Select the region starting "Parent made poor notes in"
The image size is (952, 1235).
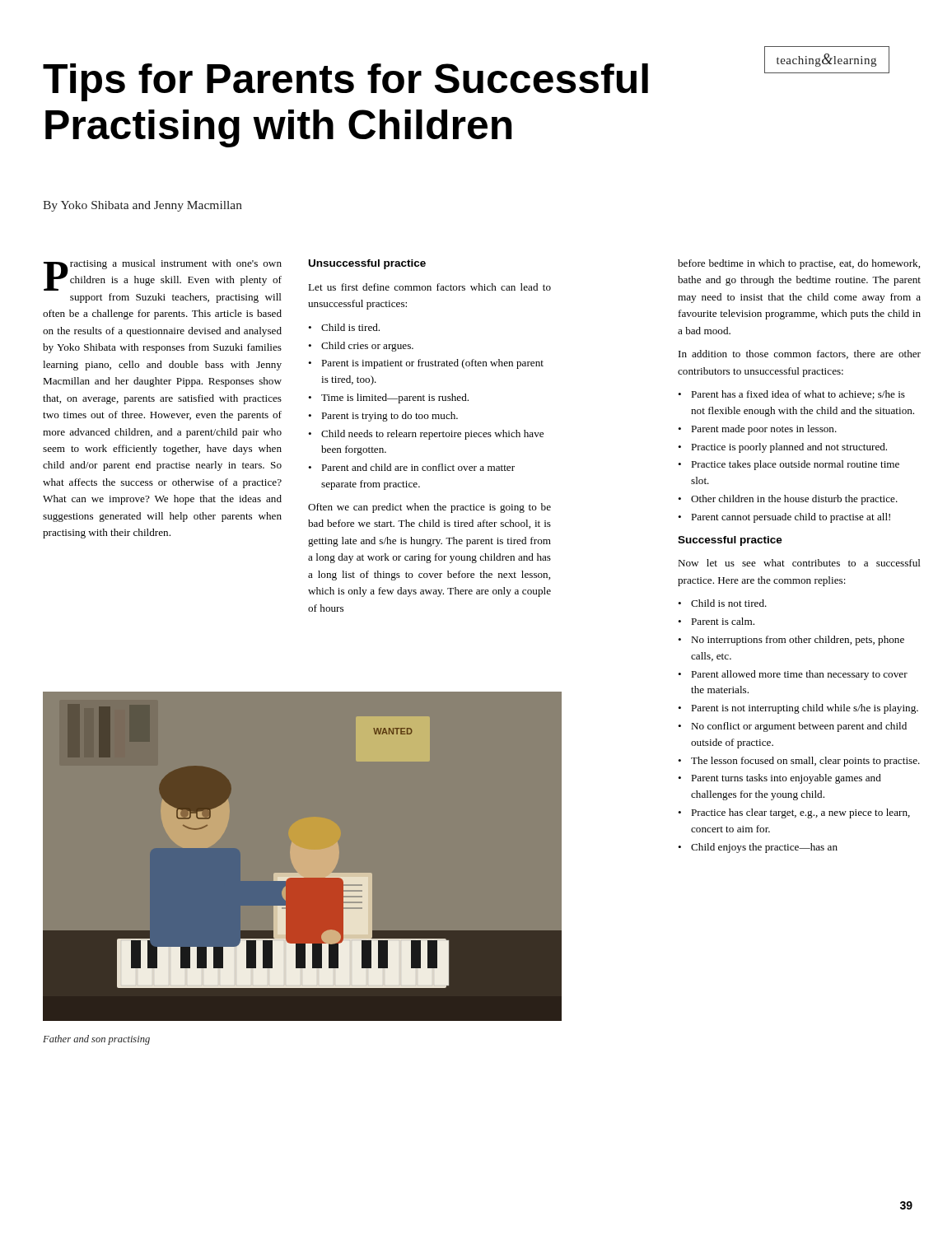764,428
